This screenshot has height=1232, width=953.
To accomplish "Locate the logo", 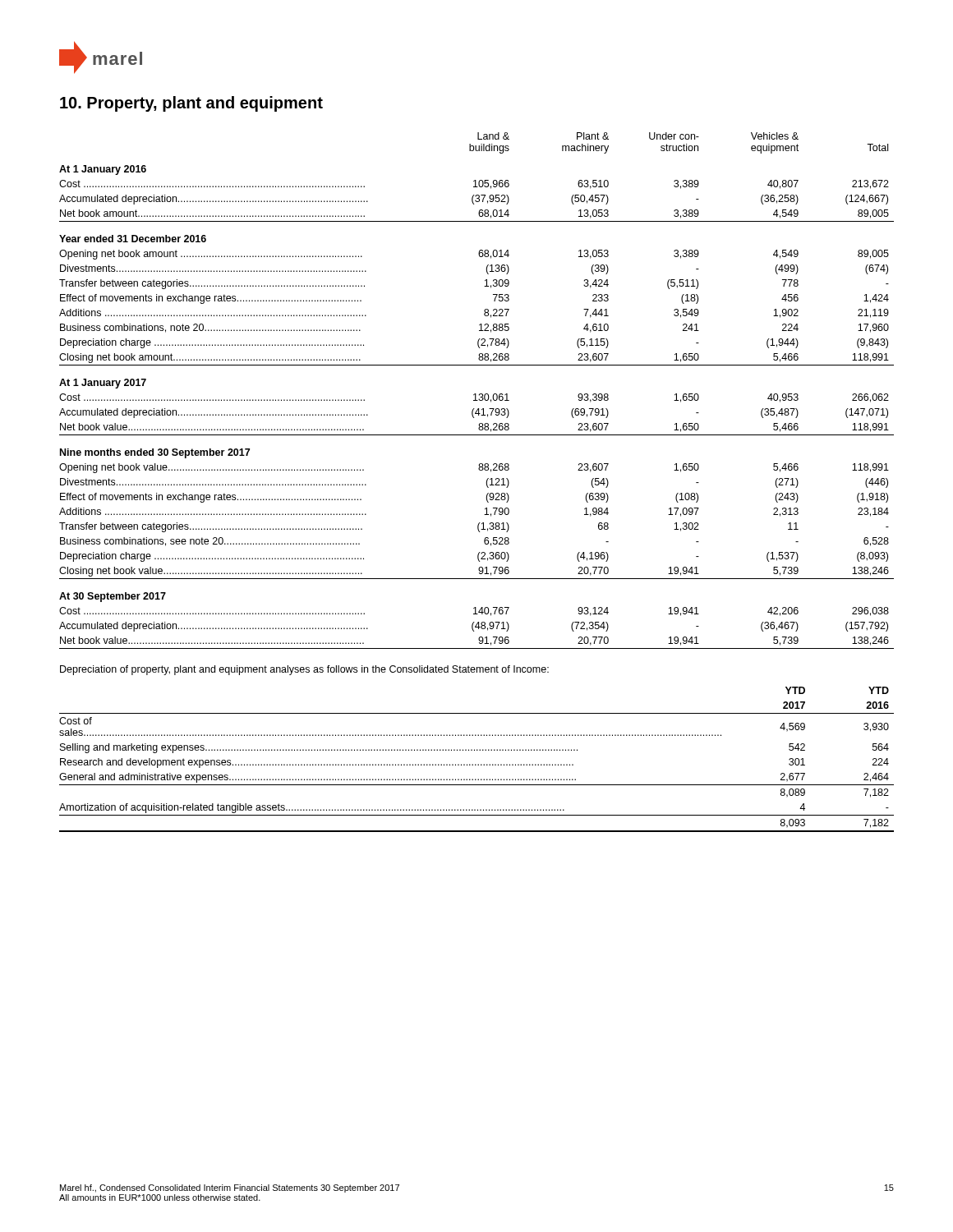I will [476, 57].
